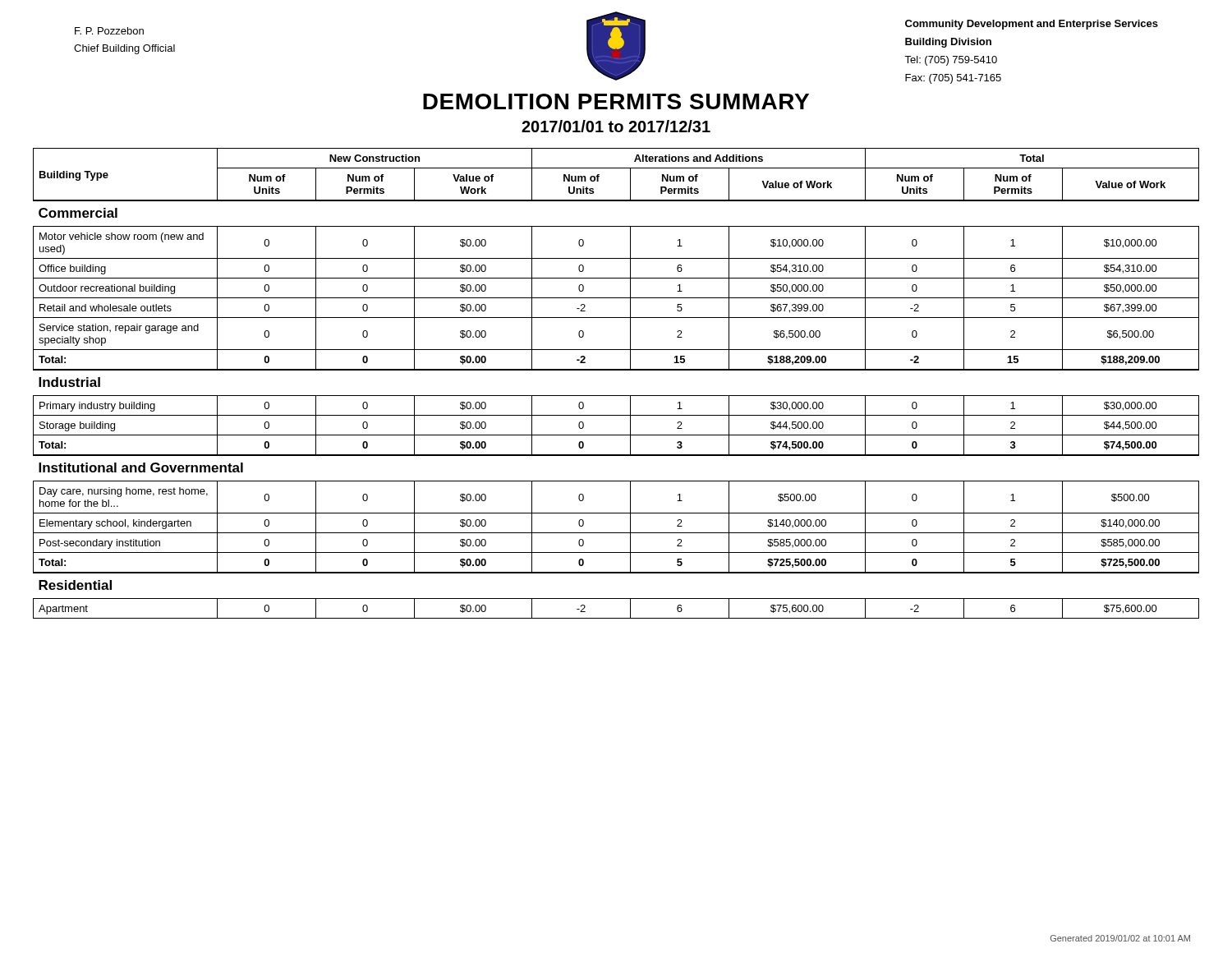Click on the text starting "2017/01/01 to 2017/12/31"
The image size is (1232, 953).
tap(616, 127)
